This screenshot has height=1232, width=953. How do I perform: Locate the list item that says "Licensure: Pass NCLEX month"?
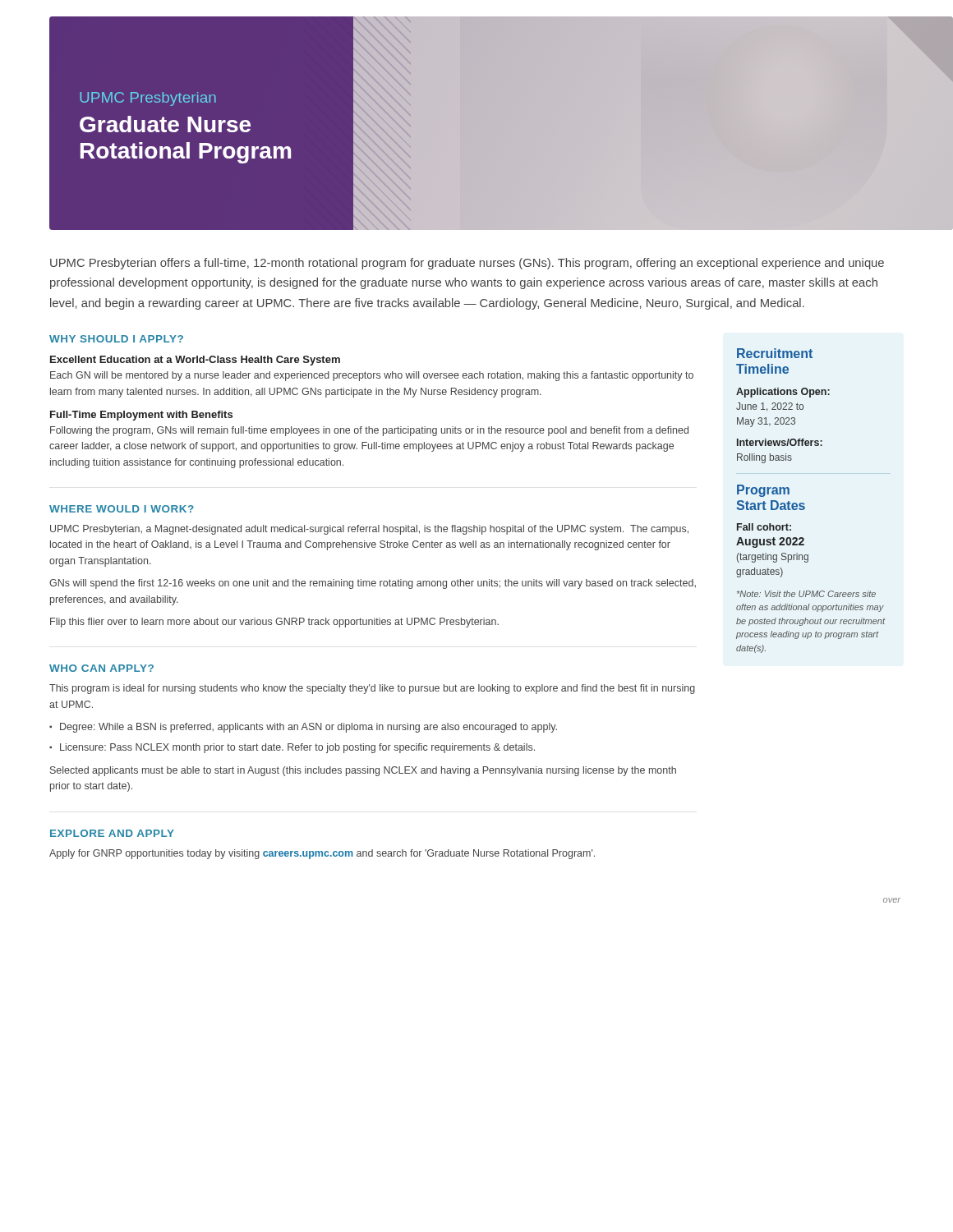coord(297,748)
